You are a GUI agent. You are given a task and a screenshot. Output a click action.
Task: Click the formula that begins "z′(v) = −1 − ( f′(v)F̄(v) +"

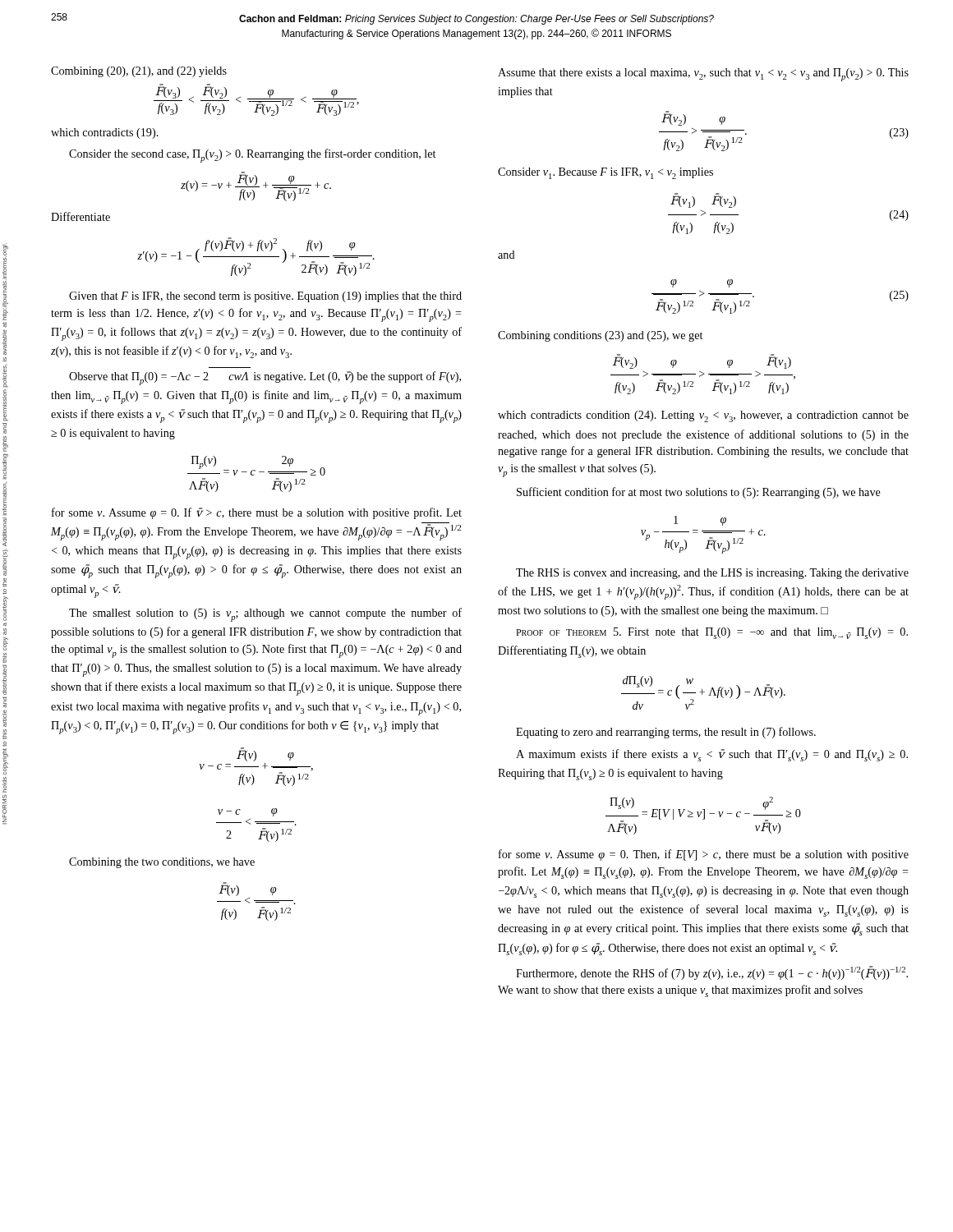point(256,257)
